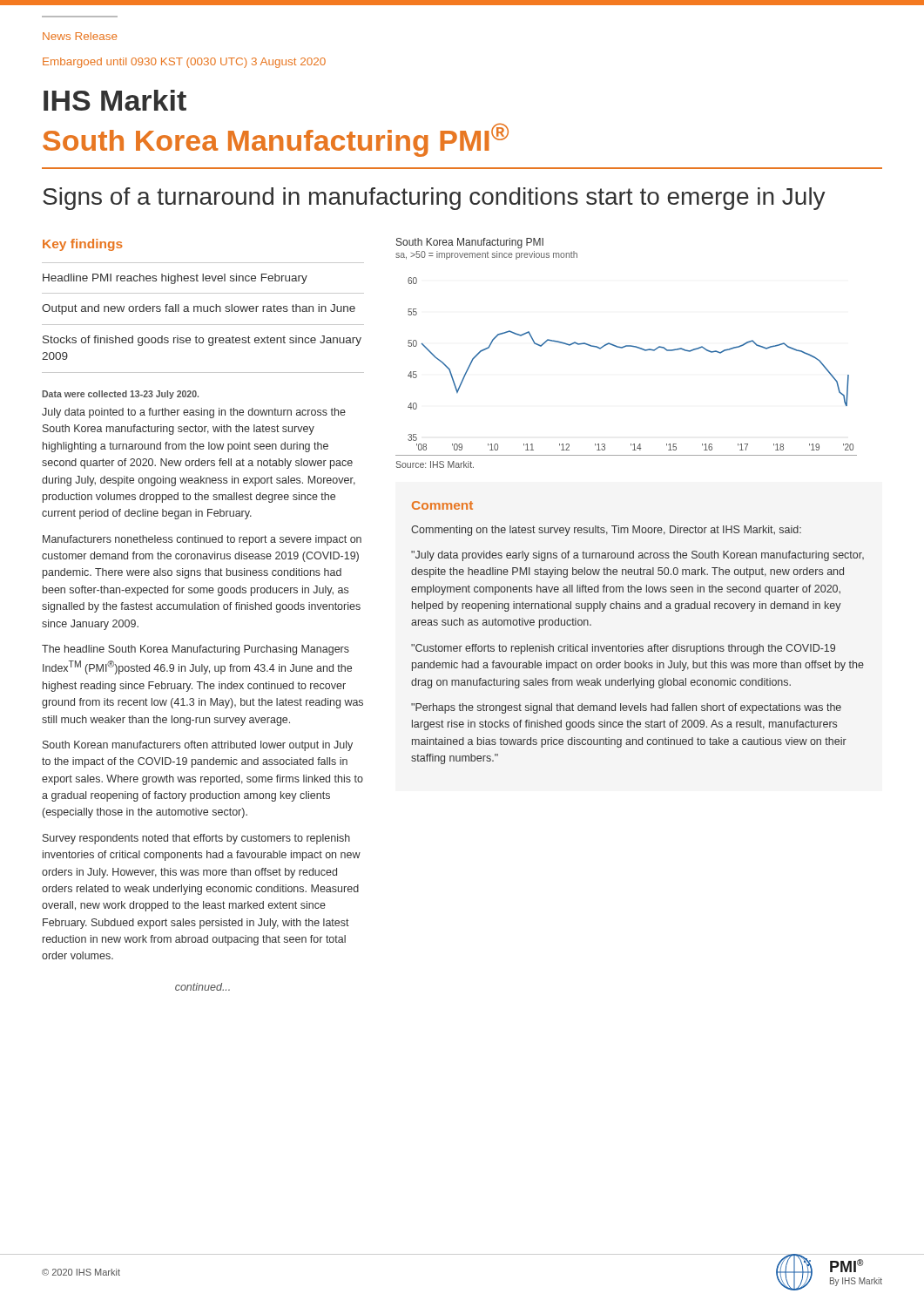Click on the text block containing "The headline South Korea"
This screenshot has width=924, height=1307.
tap(203, 684)
